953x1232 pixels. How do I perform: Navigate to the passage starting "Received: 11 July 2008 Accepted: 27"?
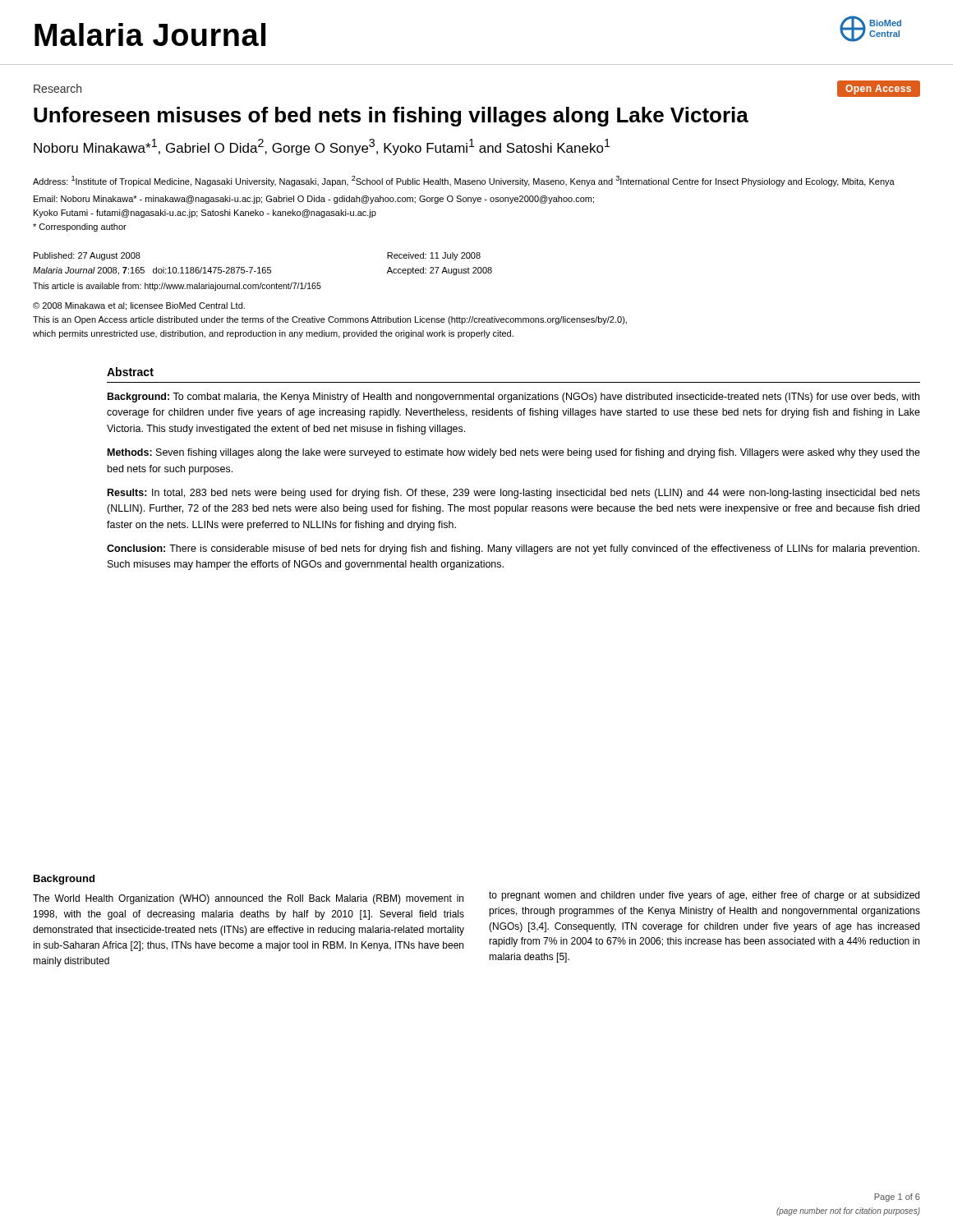pyautogui.click(x=439, y=263)
